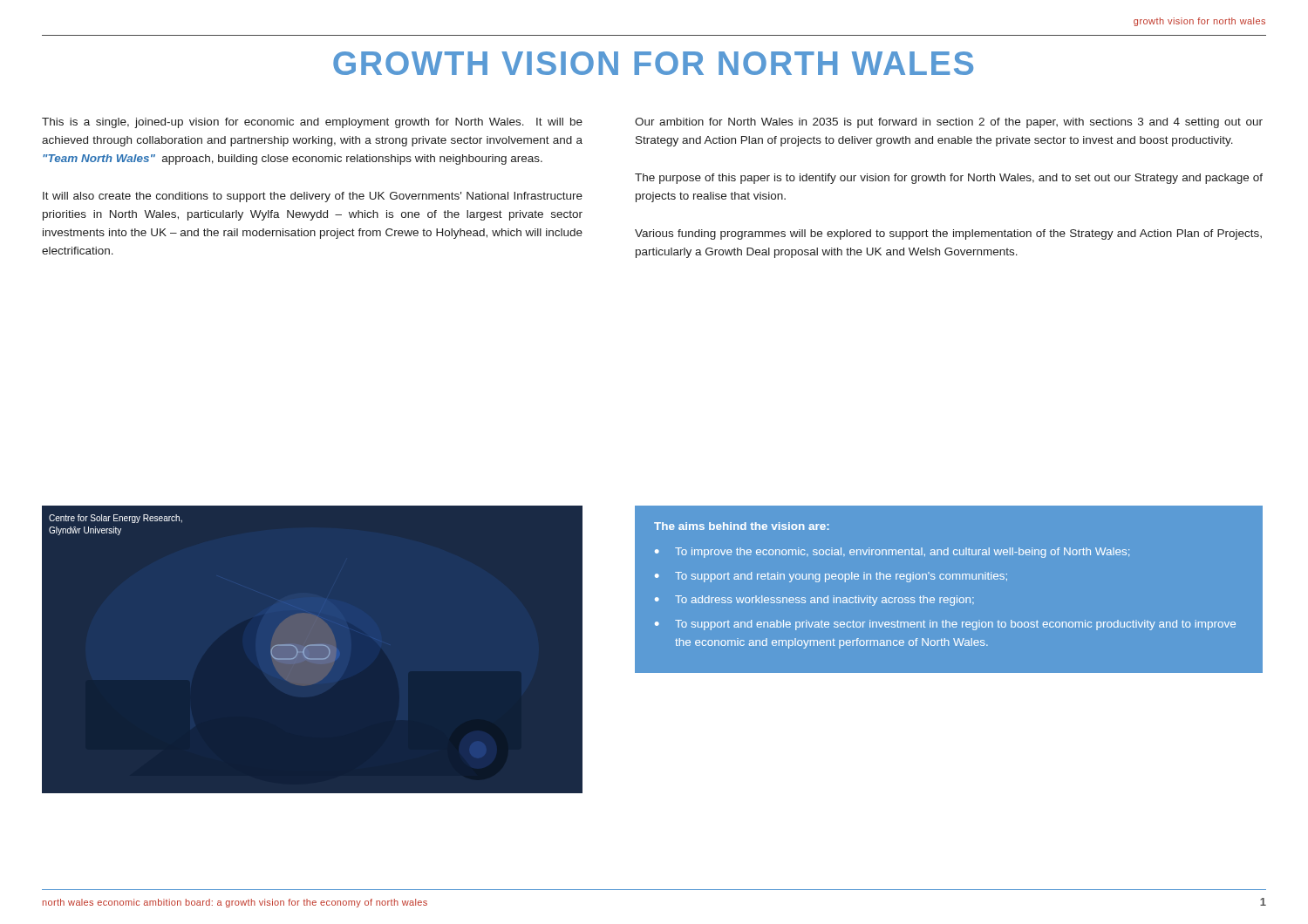Click the title that begins "GROWTH VISION FOR"
The image size is (1308, 924).
click(x=654, y=64)
